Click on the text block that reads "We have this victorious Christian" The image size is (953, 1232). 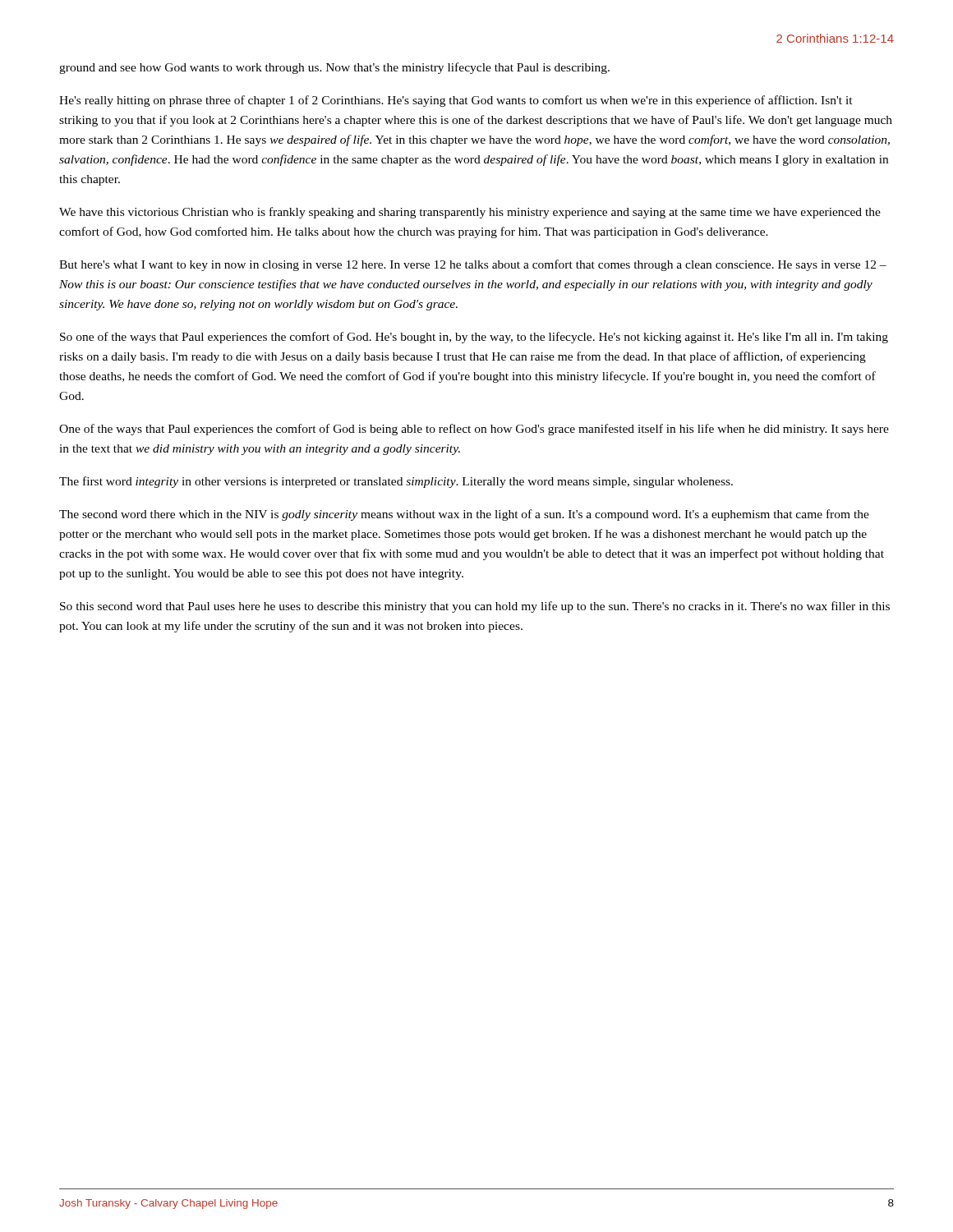pos(476,222)
